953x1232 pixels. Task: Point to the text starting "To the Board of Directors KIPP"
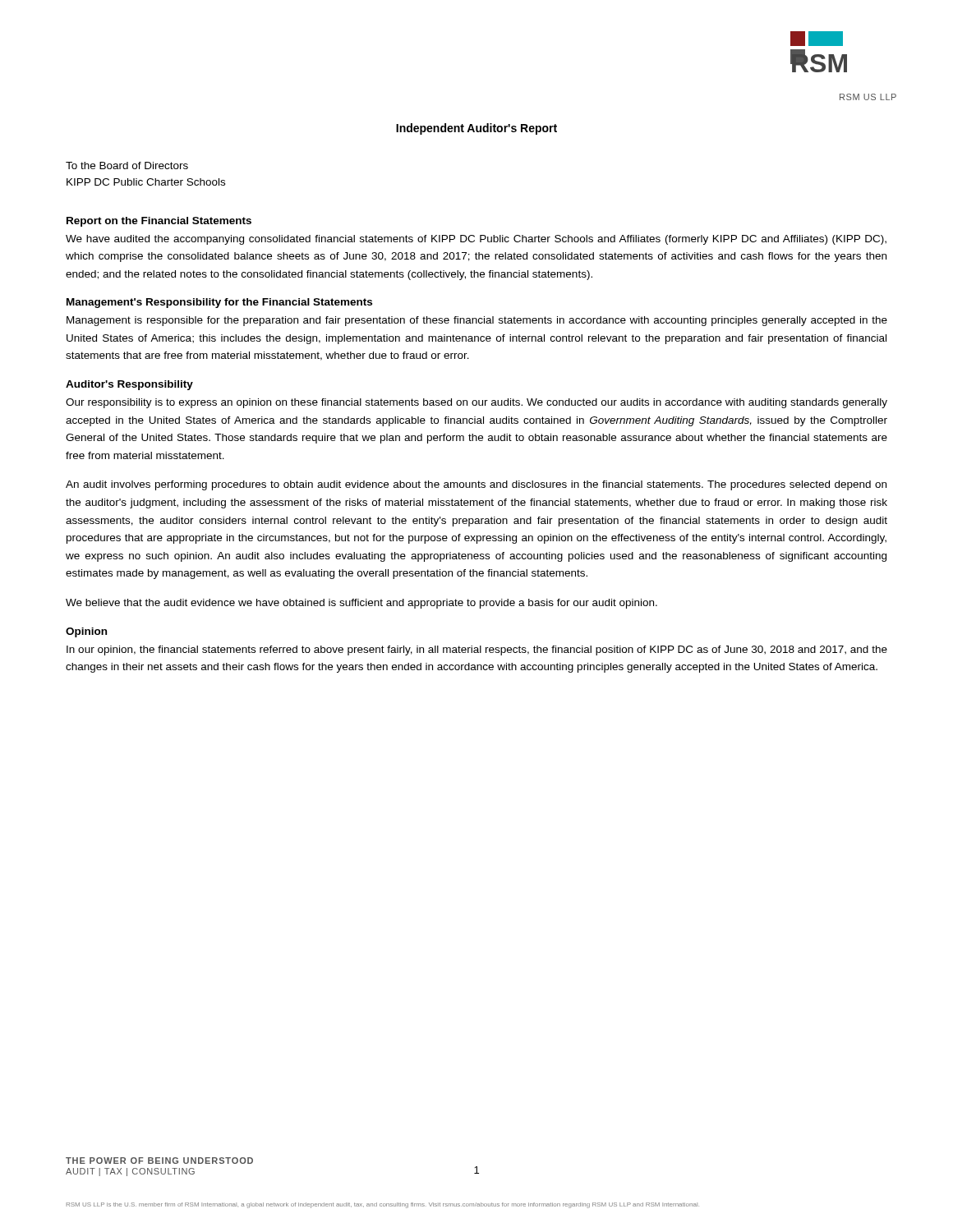click(146, 174)
